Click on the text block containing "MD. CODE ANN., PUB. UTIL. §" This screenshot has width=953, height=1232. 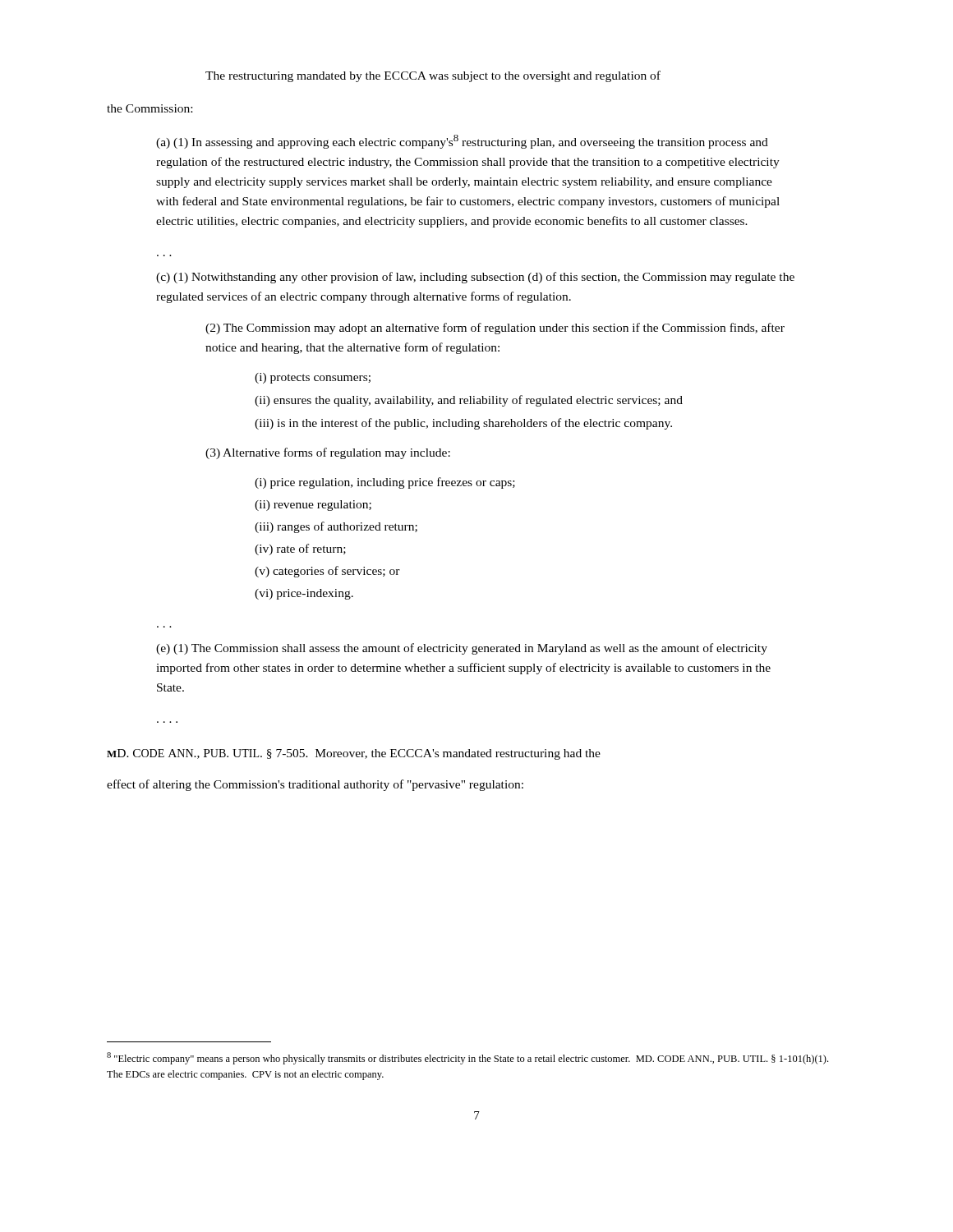[x=476, y=753]
